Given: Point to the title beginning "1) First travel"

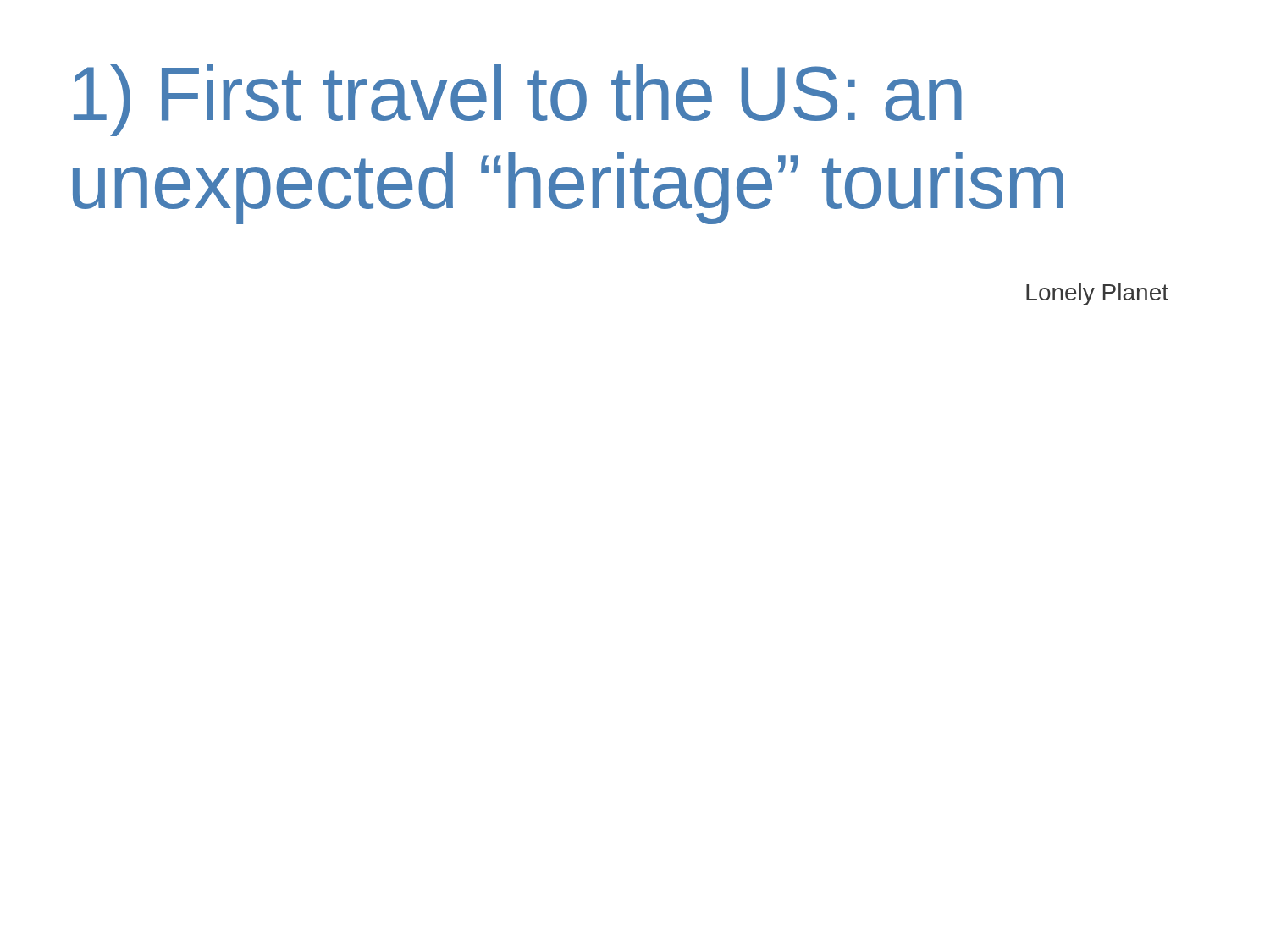Looking at the screenshot, I should [x=568, y=138].
